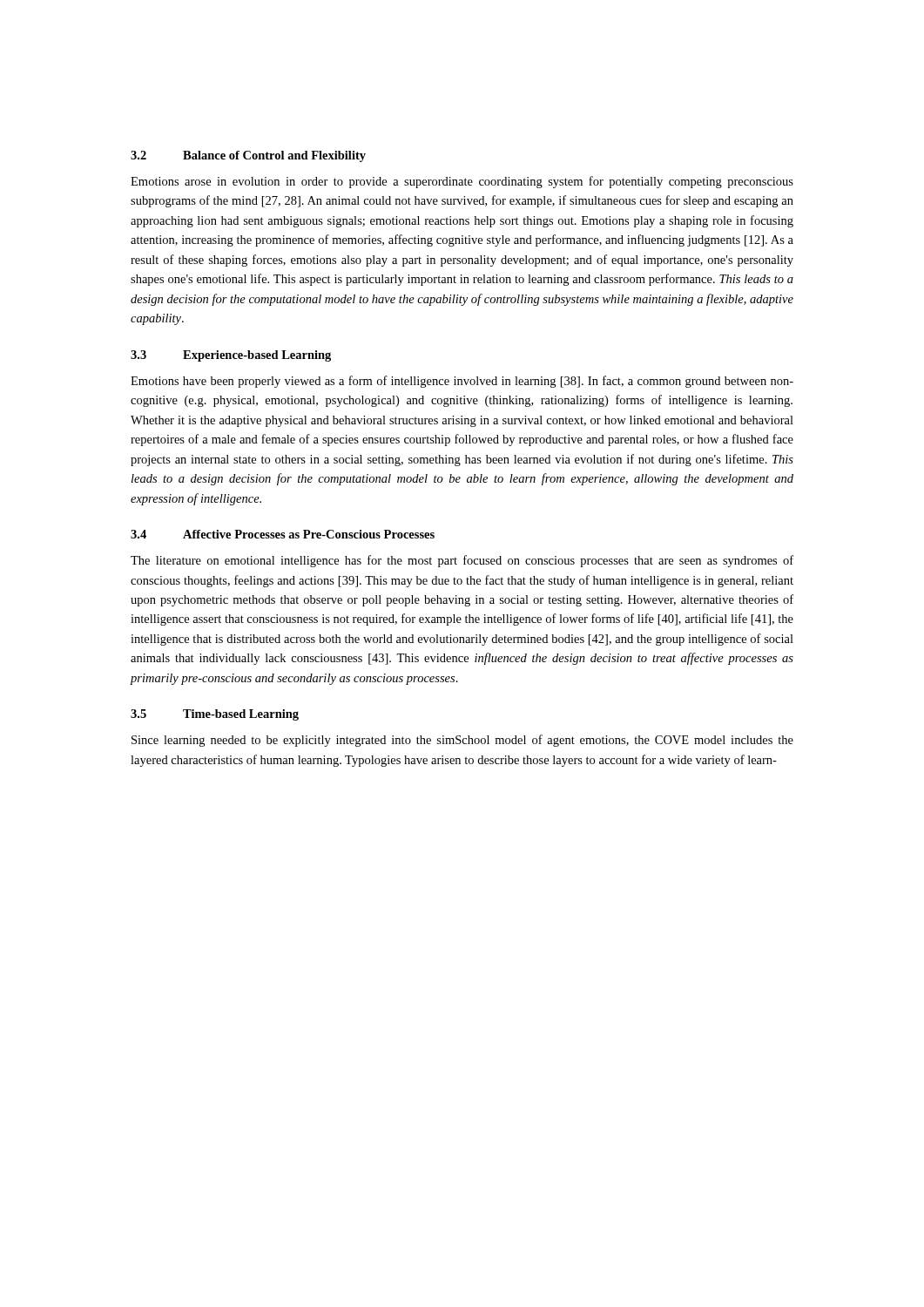Find the element starting "Emotions arose in evolution in order to provide"

click(462, 250)
